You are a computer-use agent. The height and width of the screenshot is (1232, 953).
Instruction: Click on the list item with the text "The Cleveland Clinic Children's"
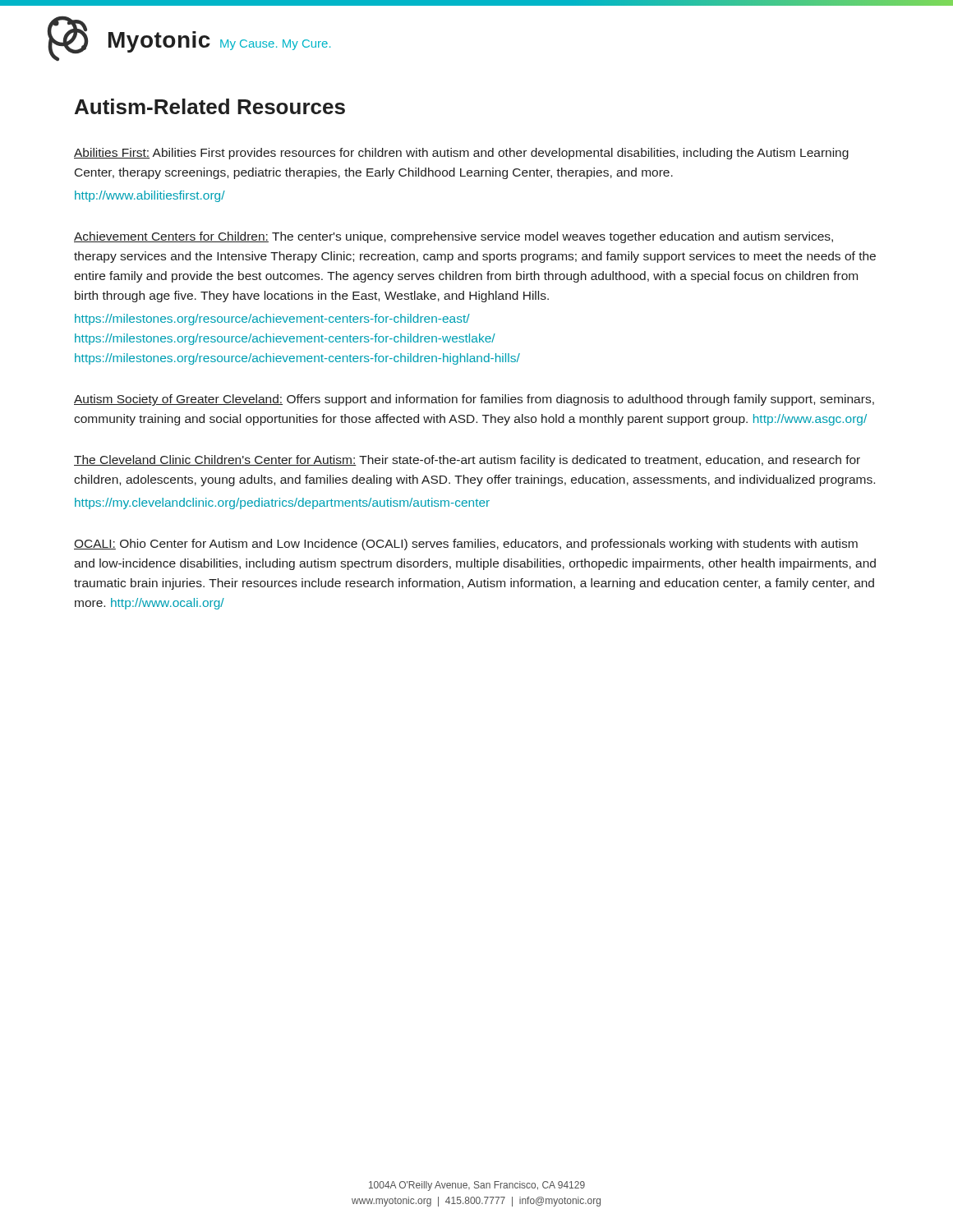click(x=476, y=480)
